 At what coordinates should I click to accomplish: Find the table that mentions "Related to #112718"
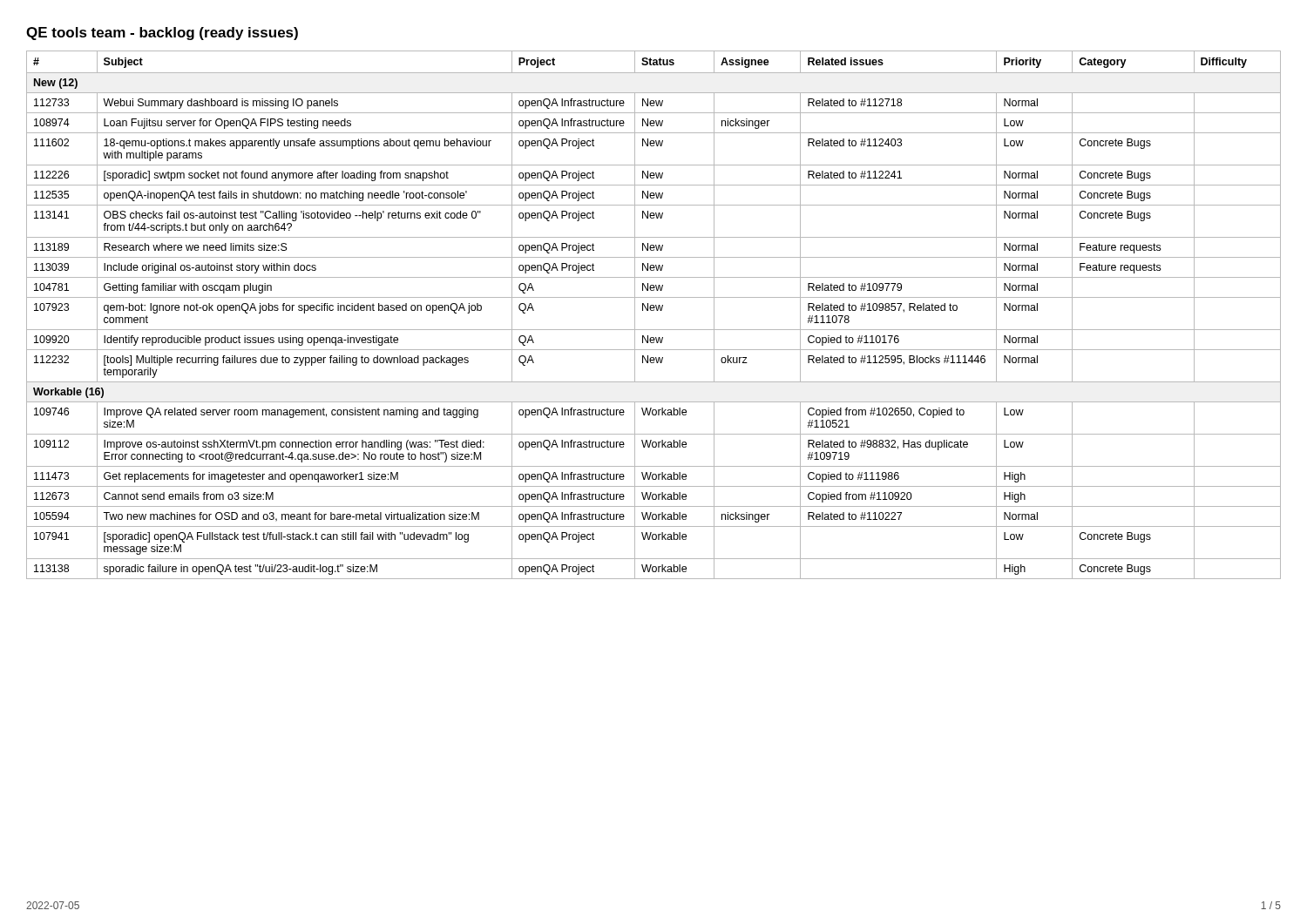click(x=654, y=315)
